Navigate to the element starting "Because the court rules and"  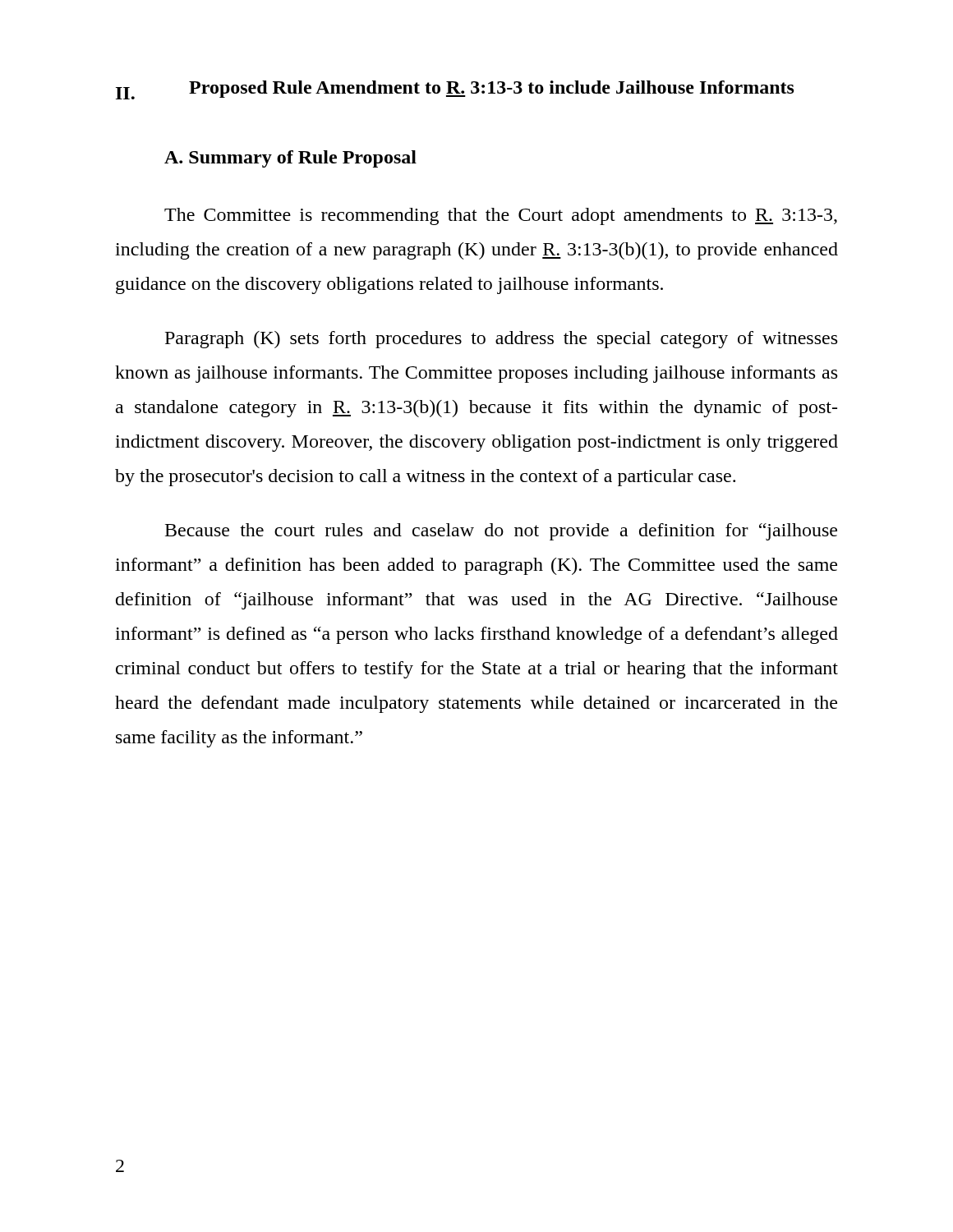click(x=476, y=633)
